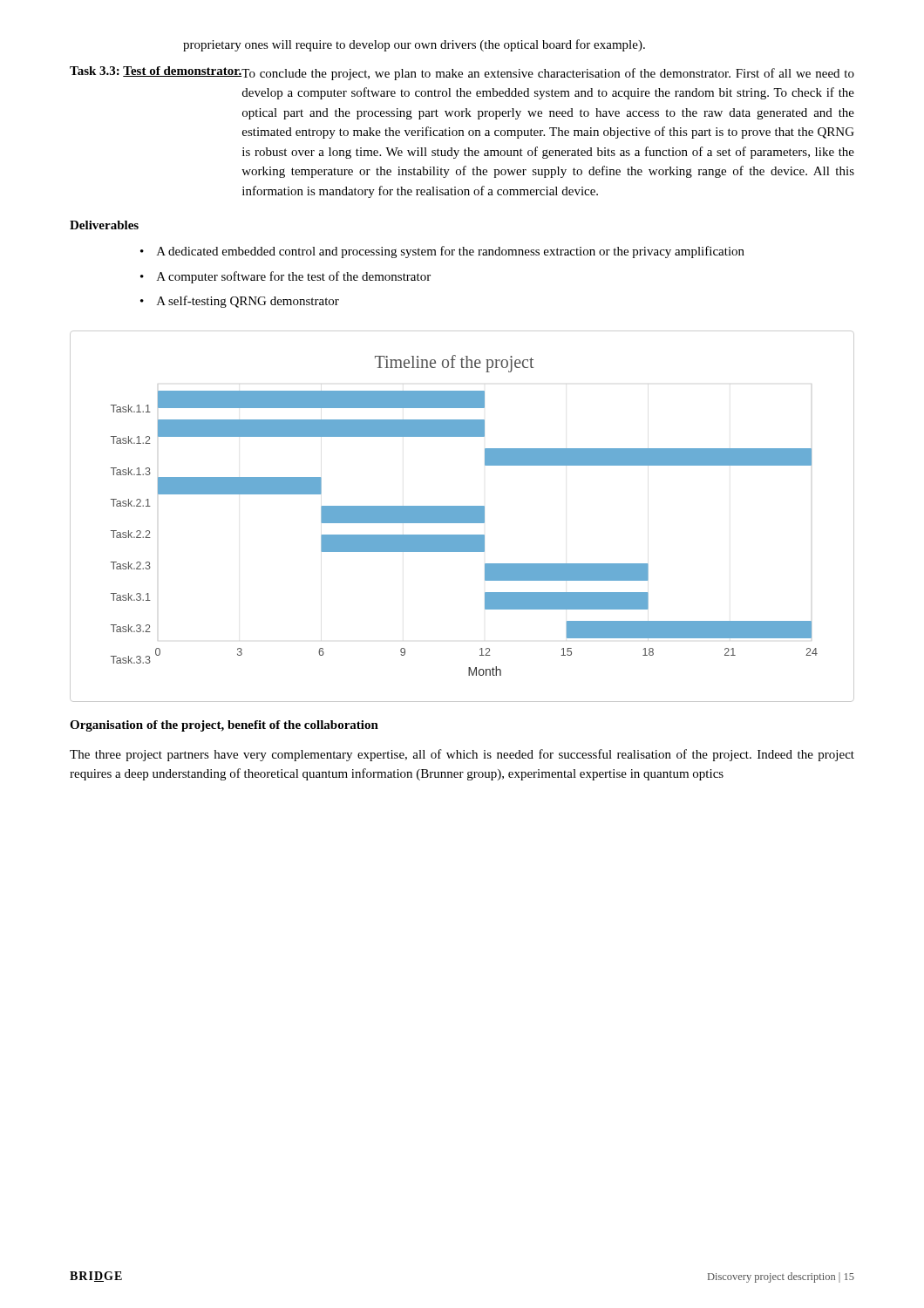Click on the text starting "• A dedicated embedded control and processing"

click(x=497, y=251)
